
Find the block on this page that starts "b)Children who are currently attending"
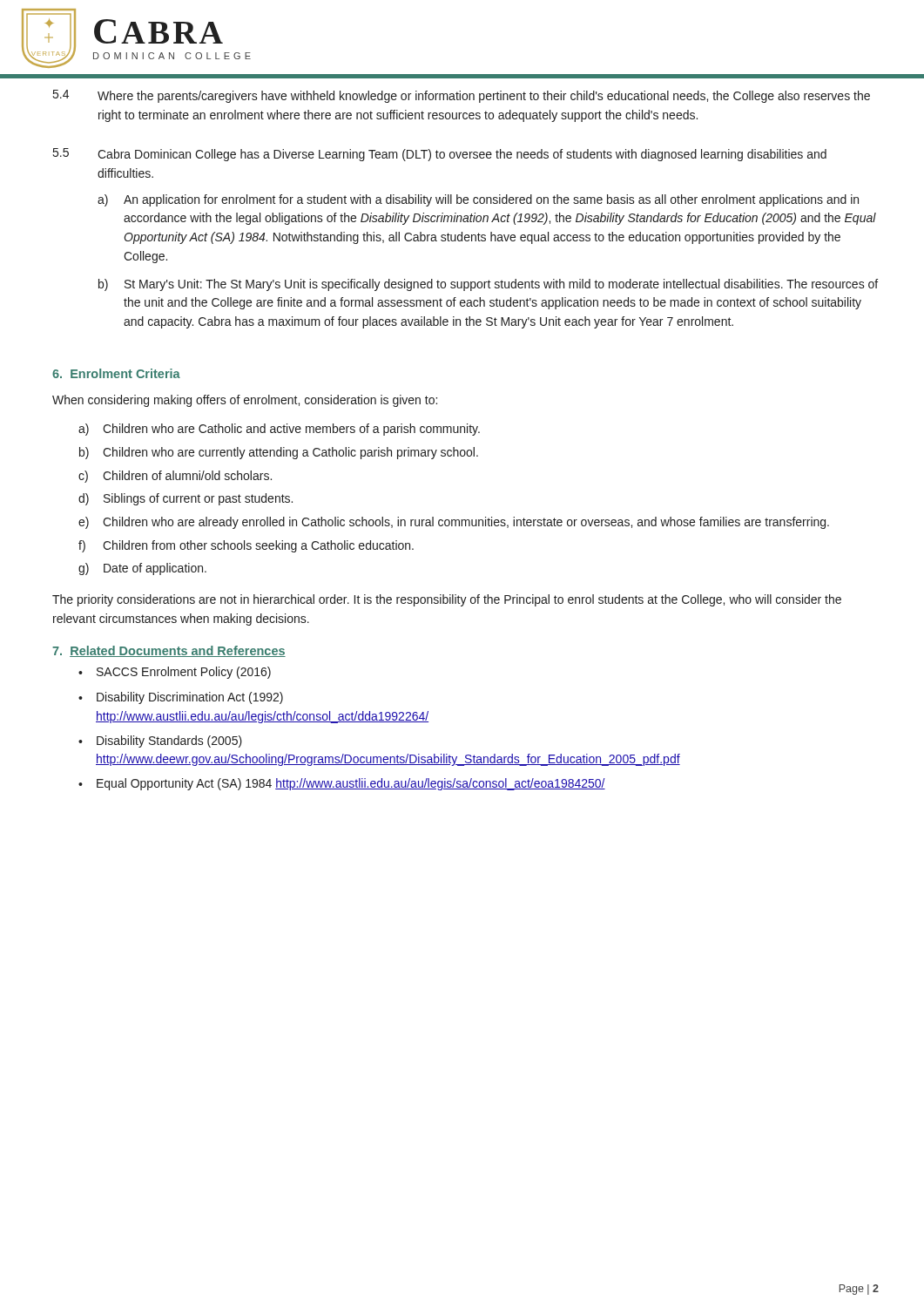click(x=479, y=453)
